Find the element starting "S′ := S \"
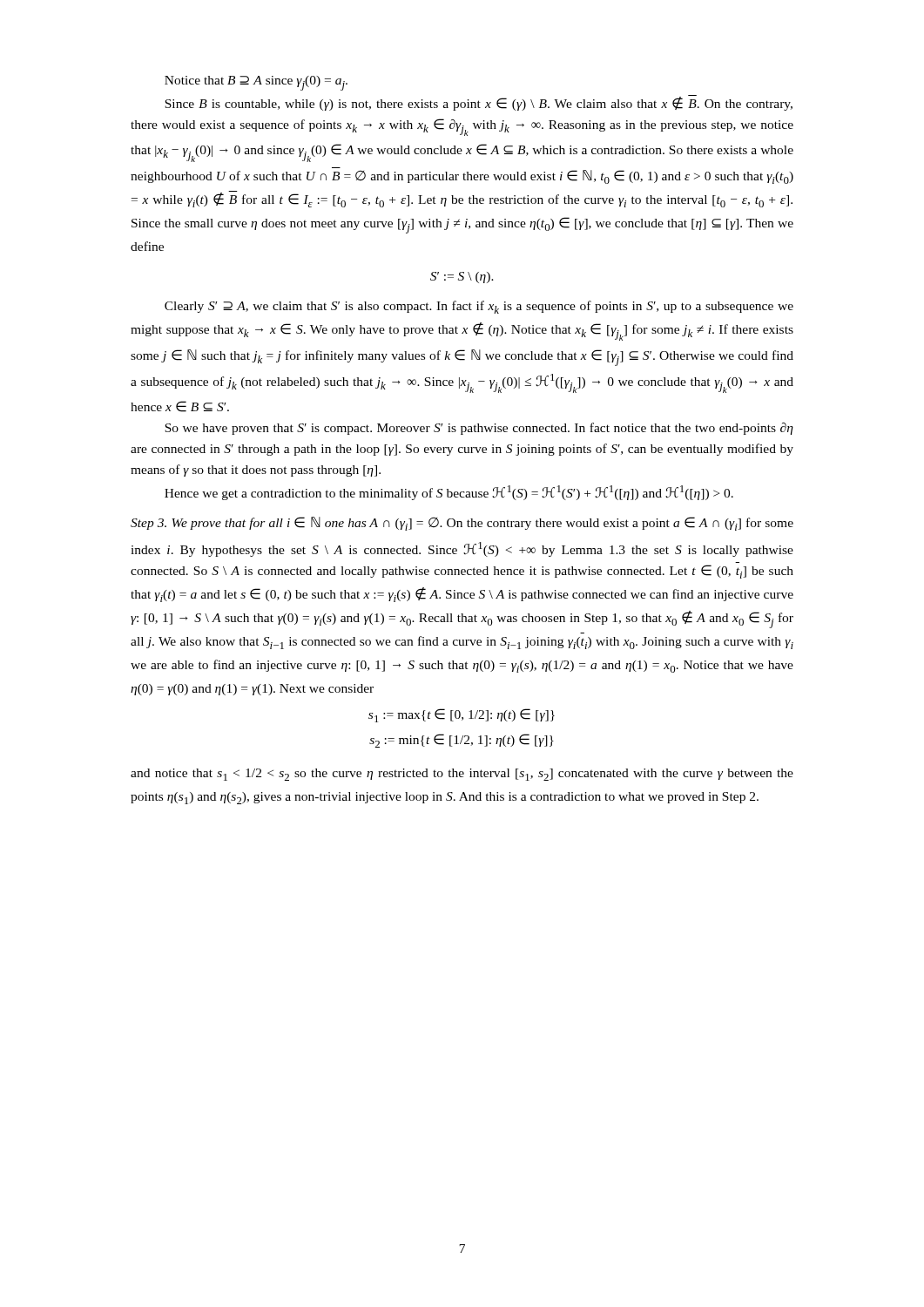This screenshot has width=924, height=1307. pyautogui.click(x=462, y=276)
